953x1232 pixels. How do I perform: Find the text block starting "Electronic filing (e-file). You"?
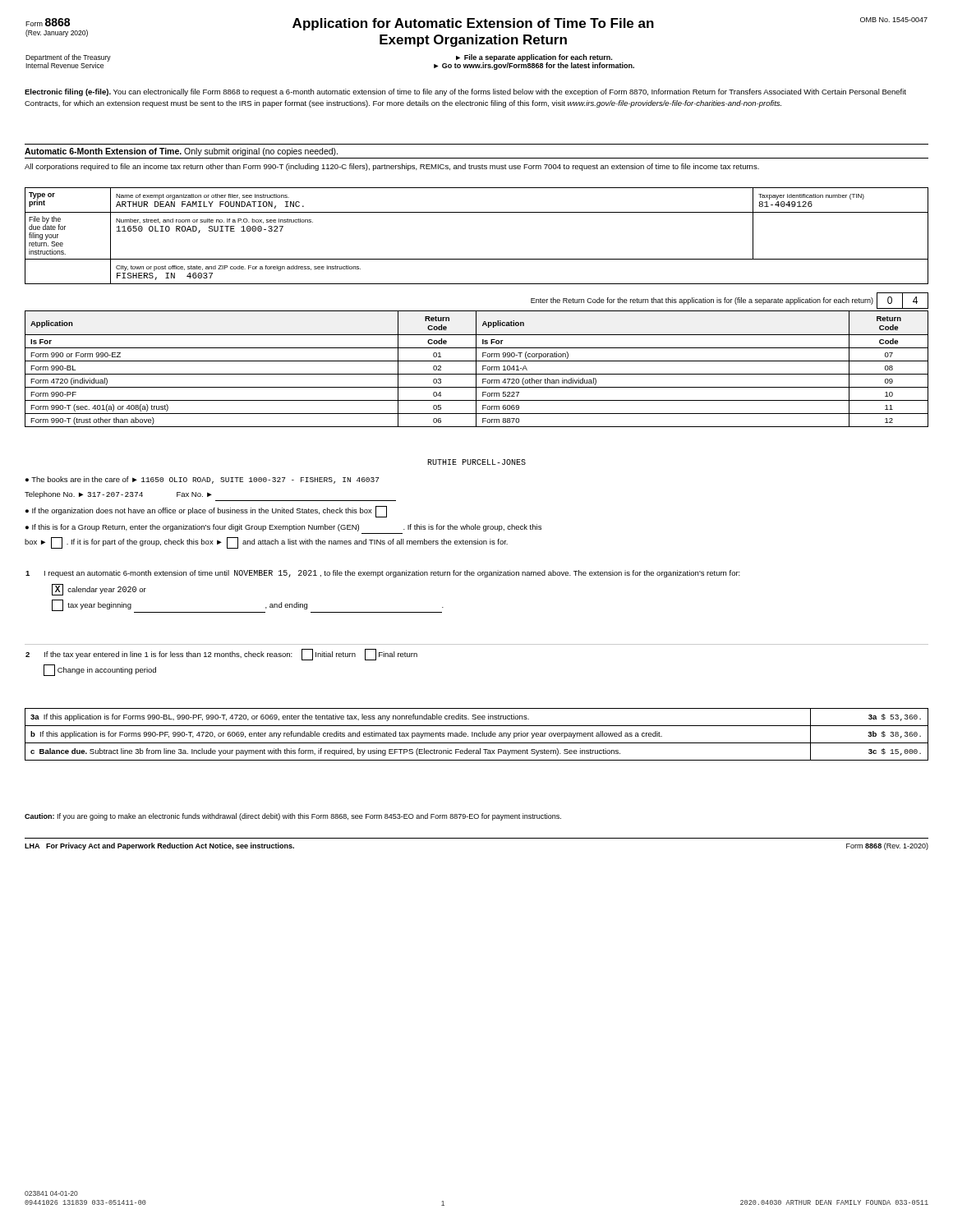465,97
